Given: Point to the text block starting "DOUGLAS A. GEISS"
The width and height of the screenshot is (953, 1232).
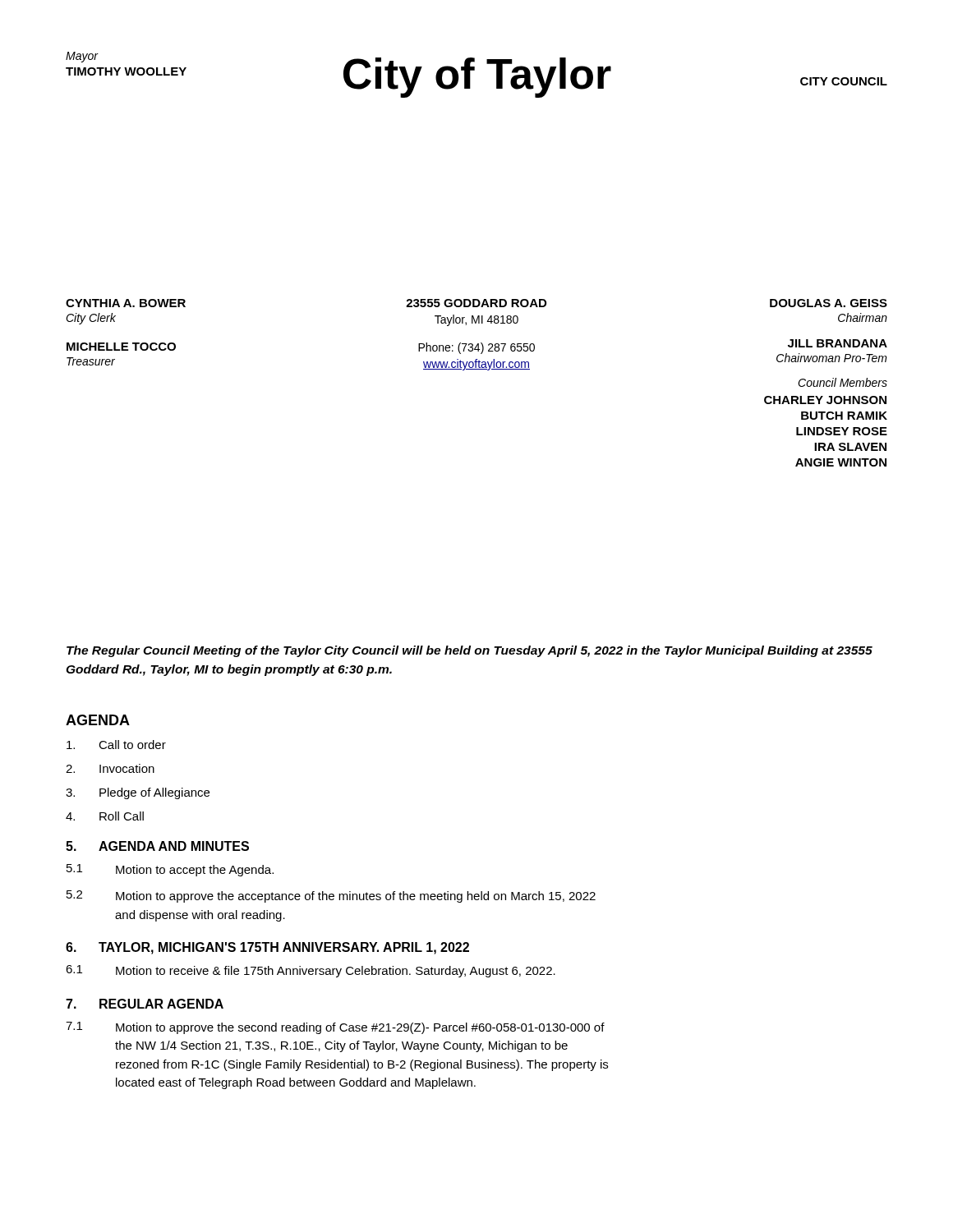Looking at the screenshot, I should point(825,382).
